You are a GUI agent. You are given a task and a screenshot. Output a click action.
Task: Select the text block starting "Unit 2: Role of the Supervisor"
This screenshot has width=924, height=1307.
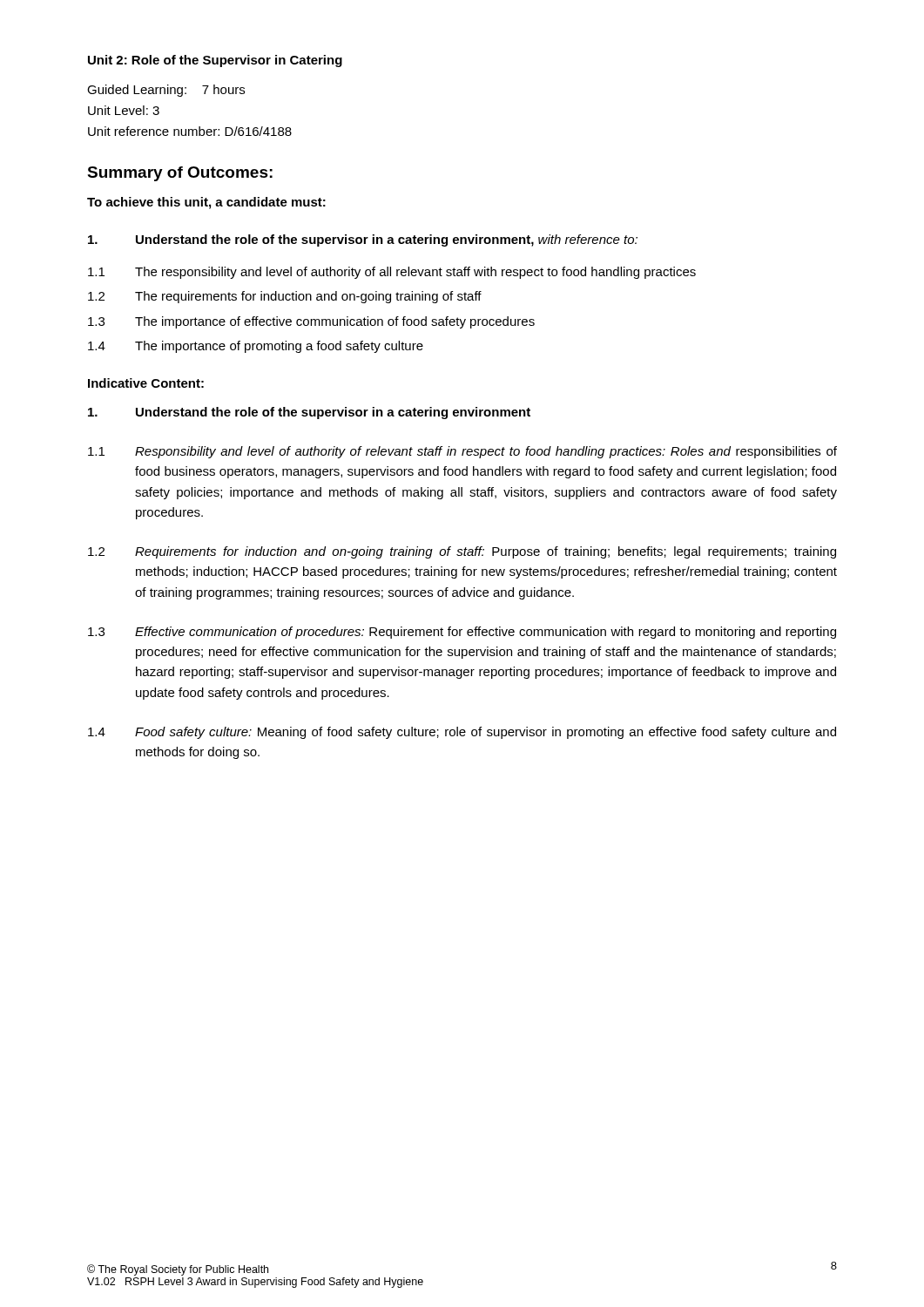(215, 60)
